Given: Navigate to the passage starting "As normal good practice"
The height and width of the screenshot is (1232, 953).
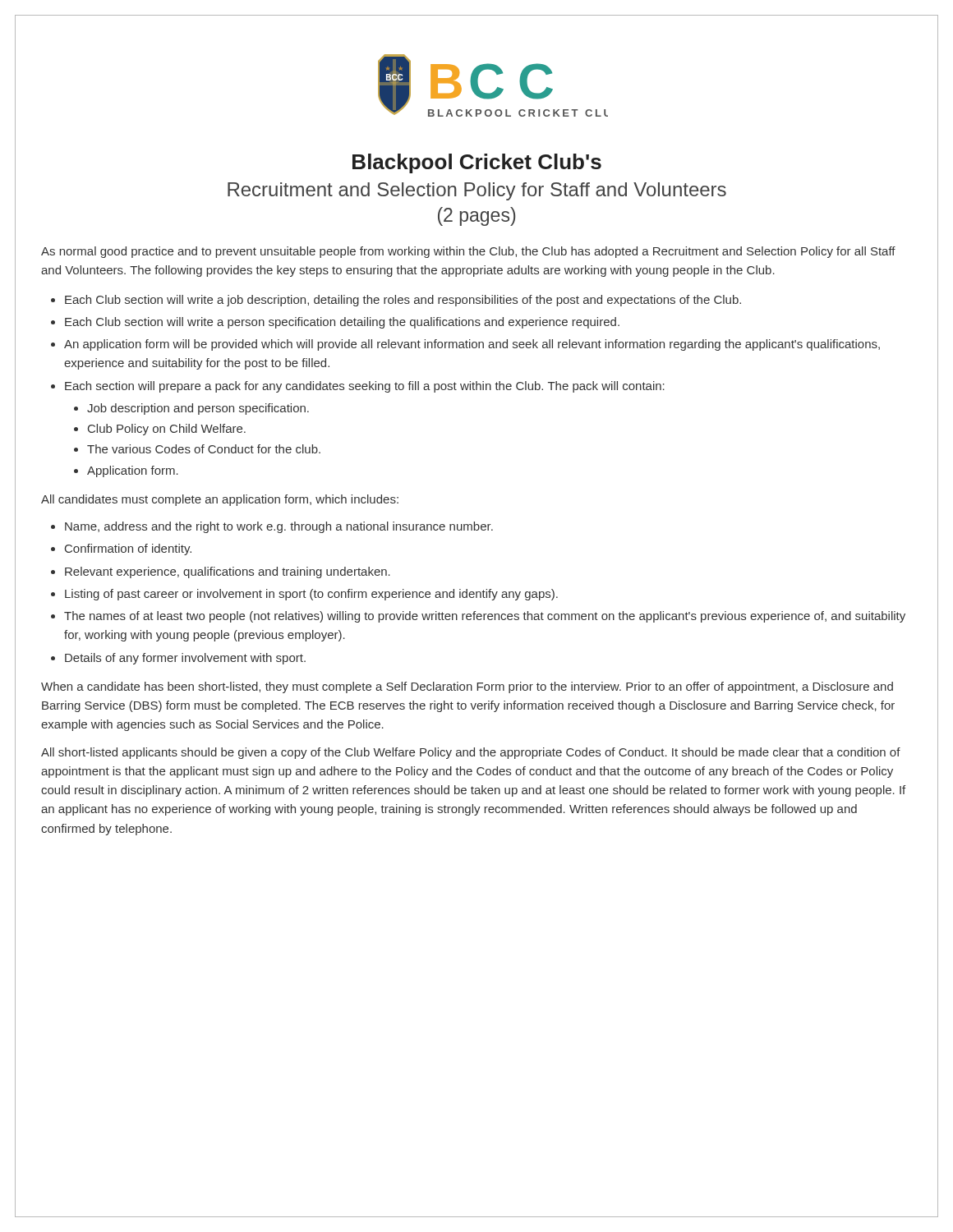Looking at the screenshot, I should tap(468, 260).
